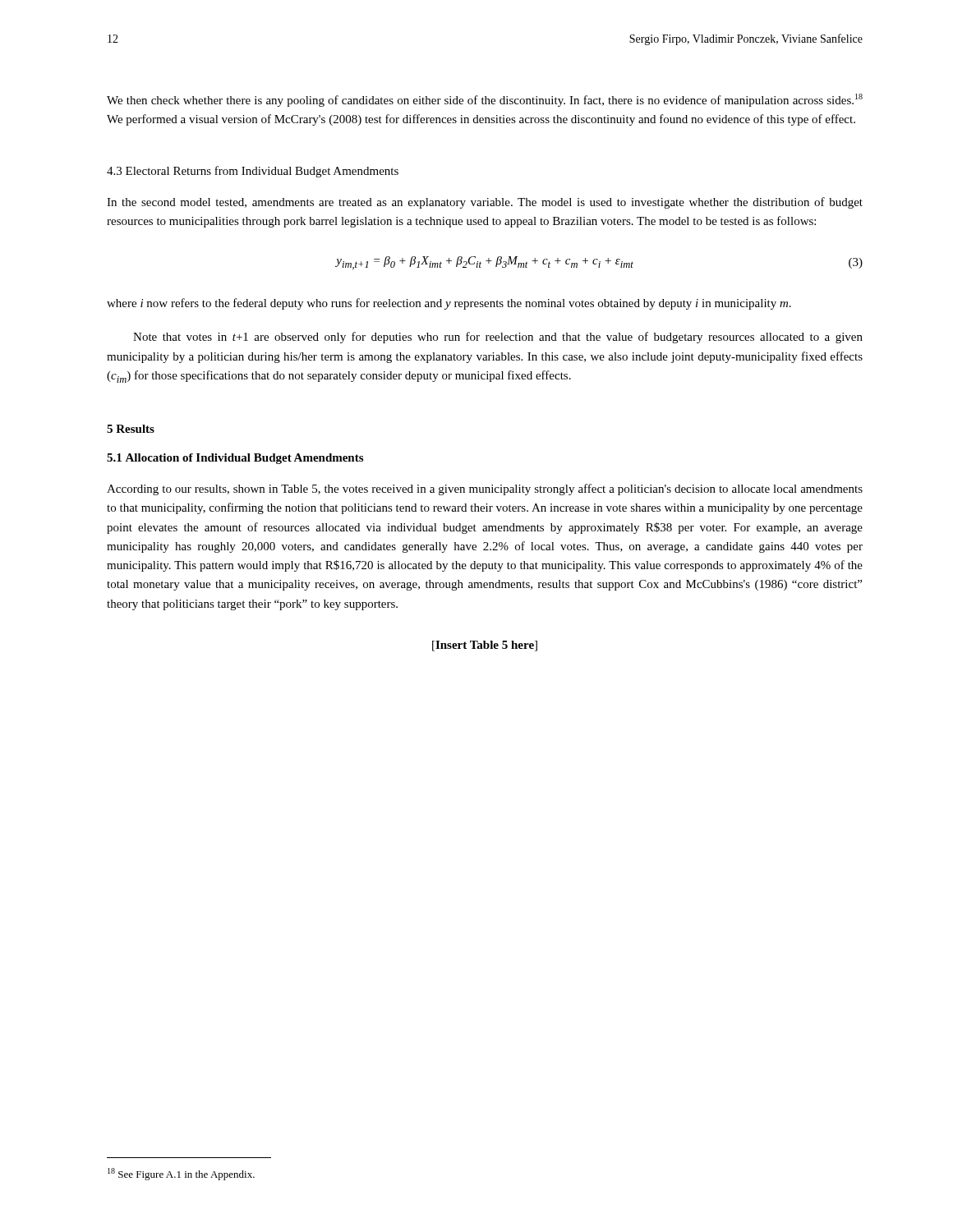Select the section header that reads "5.1 Allocation of Individual Budget Amendments"
The image size is (953, 1232).
coord(235,458)
